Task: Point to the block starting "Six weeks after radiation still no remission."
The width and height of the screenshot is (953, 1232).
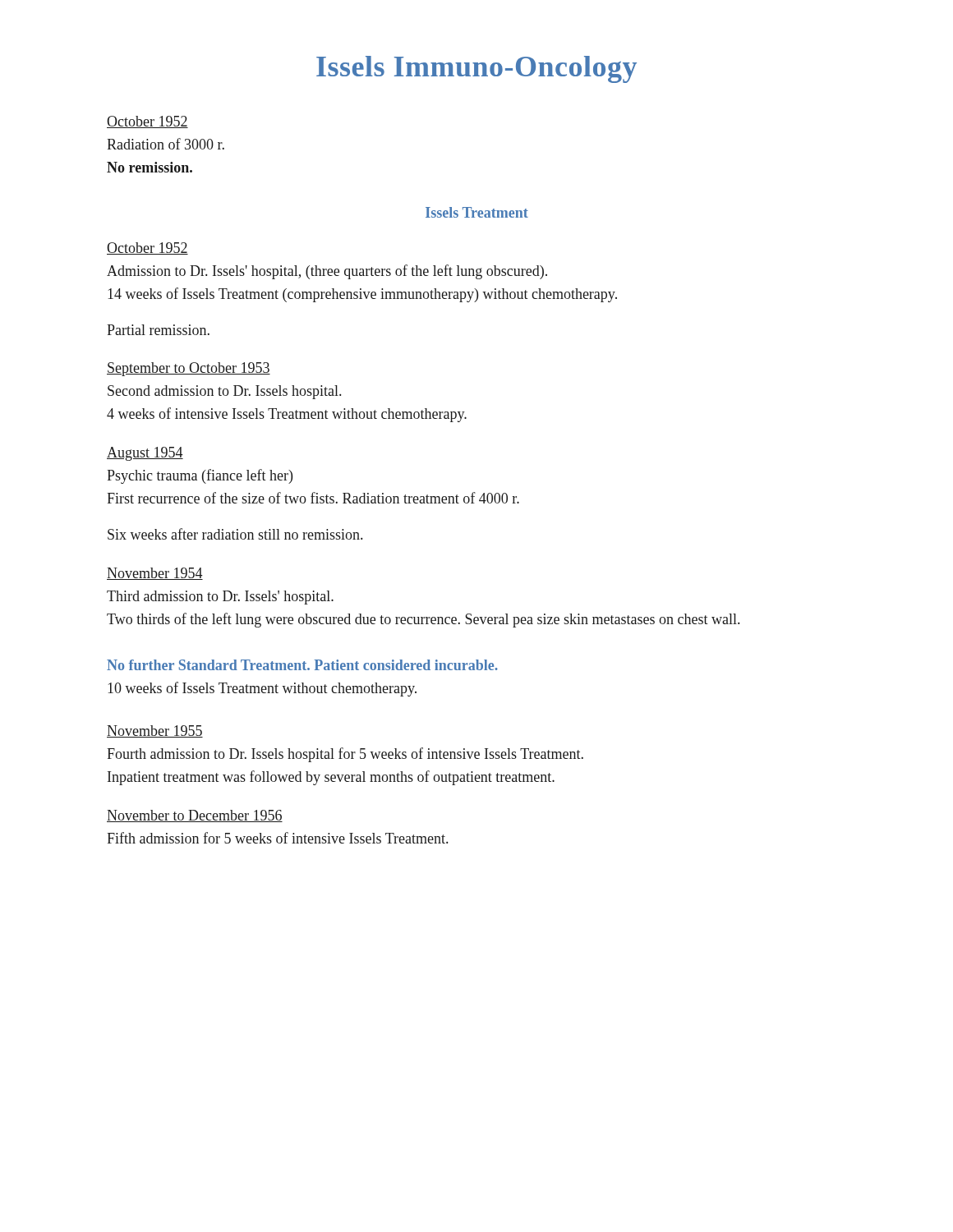Action: 235,534
